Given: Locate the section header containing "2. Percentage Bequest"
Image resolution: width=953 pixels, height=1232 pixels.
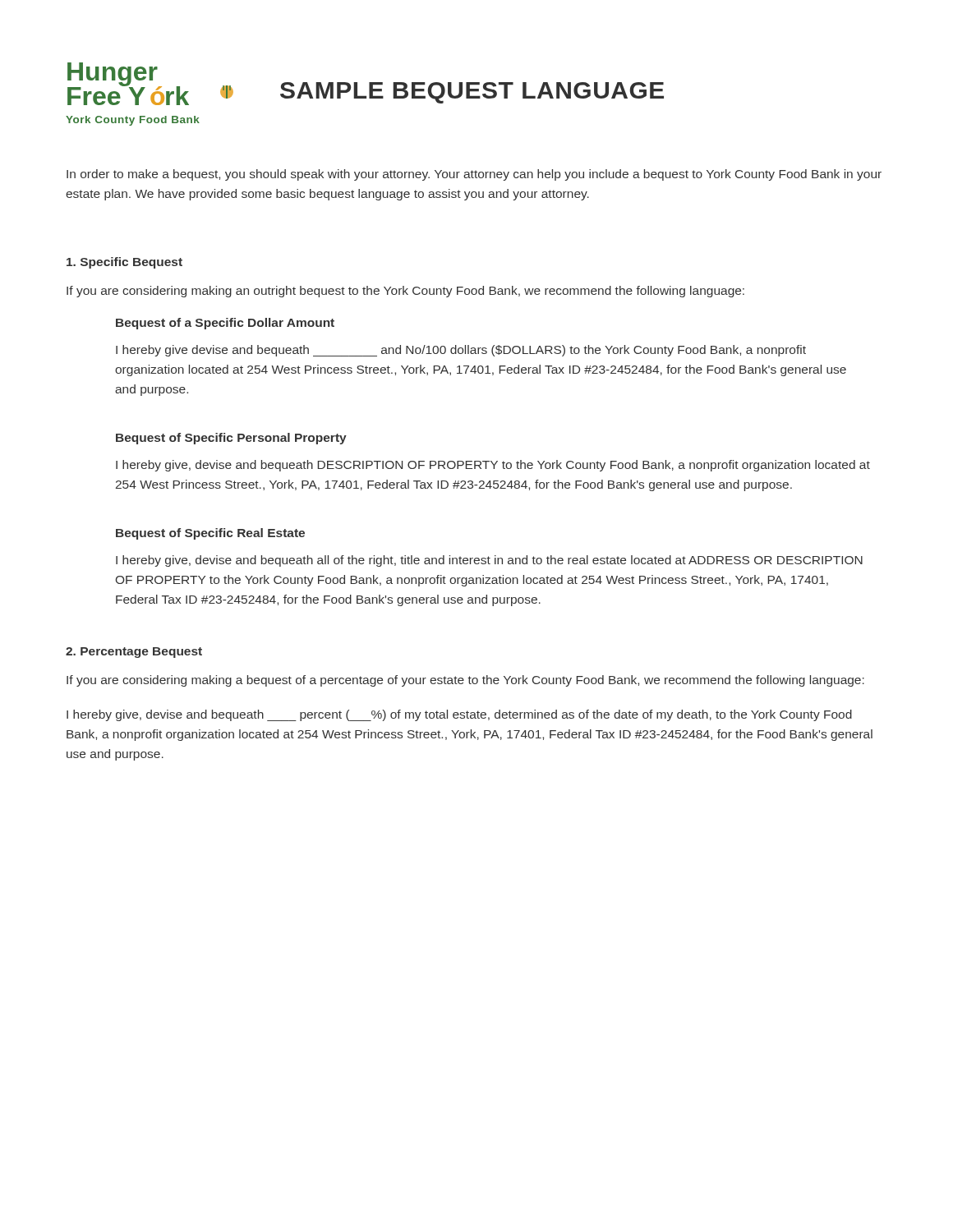Looking at the screenshot, I should point(134,651).
